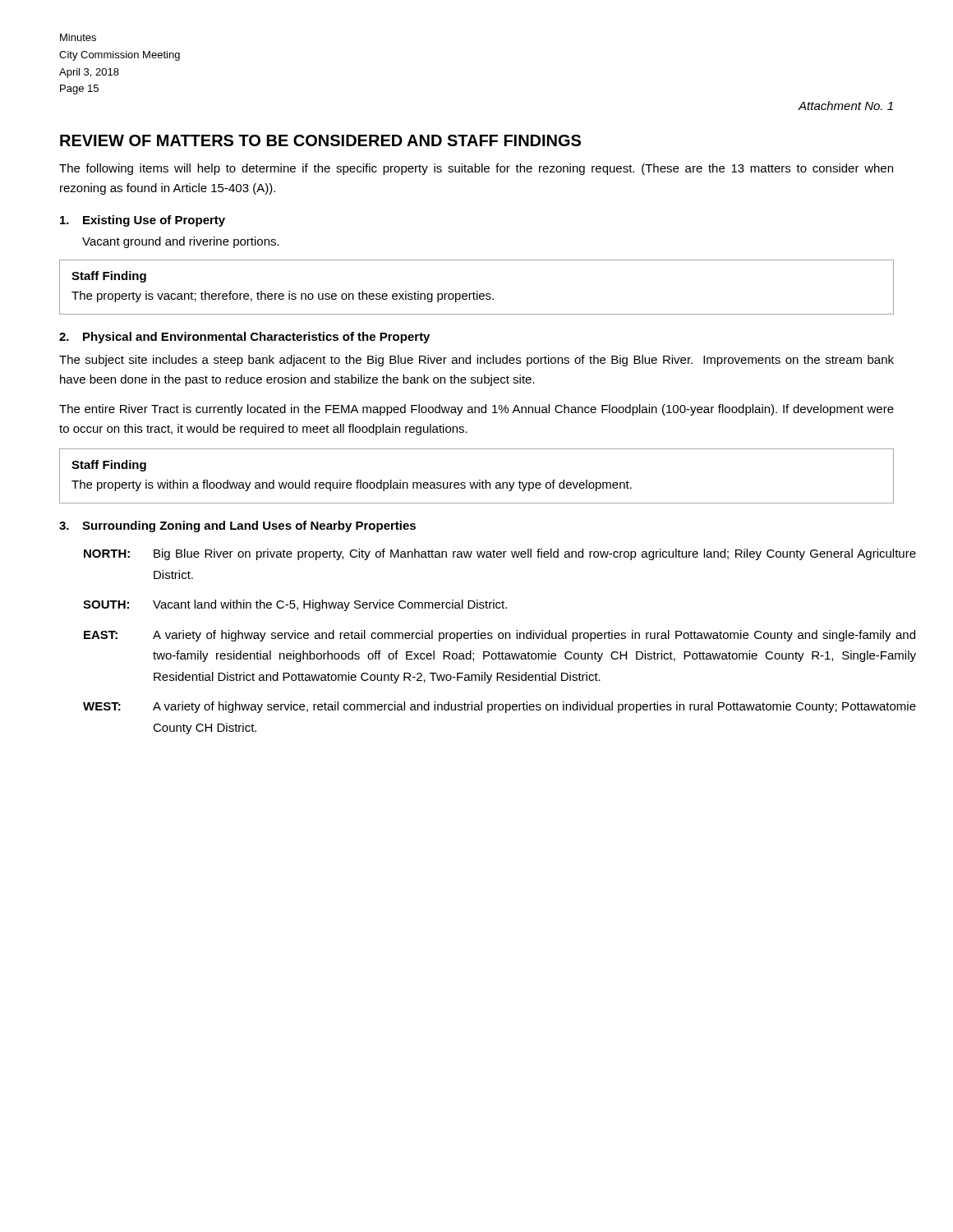The height and width of the screenshot is (1232, 953).
Task: Navigate to the block starting "The entire River Tract is currently located in"
Action: point(476,418)
